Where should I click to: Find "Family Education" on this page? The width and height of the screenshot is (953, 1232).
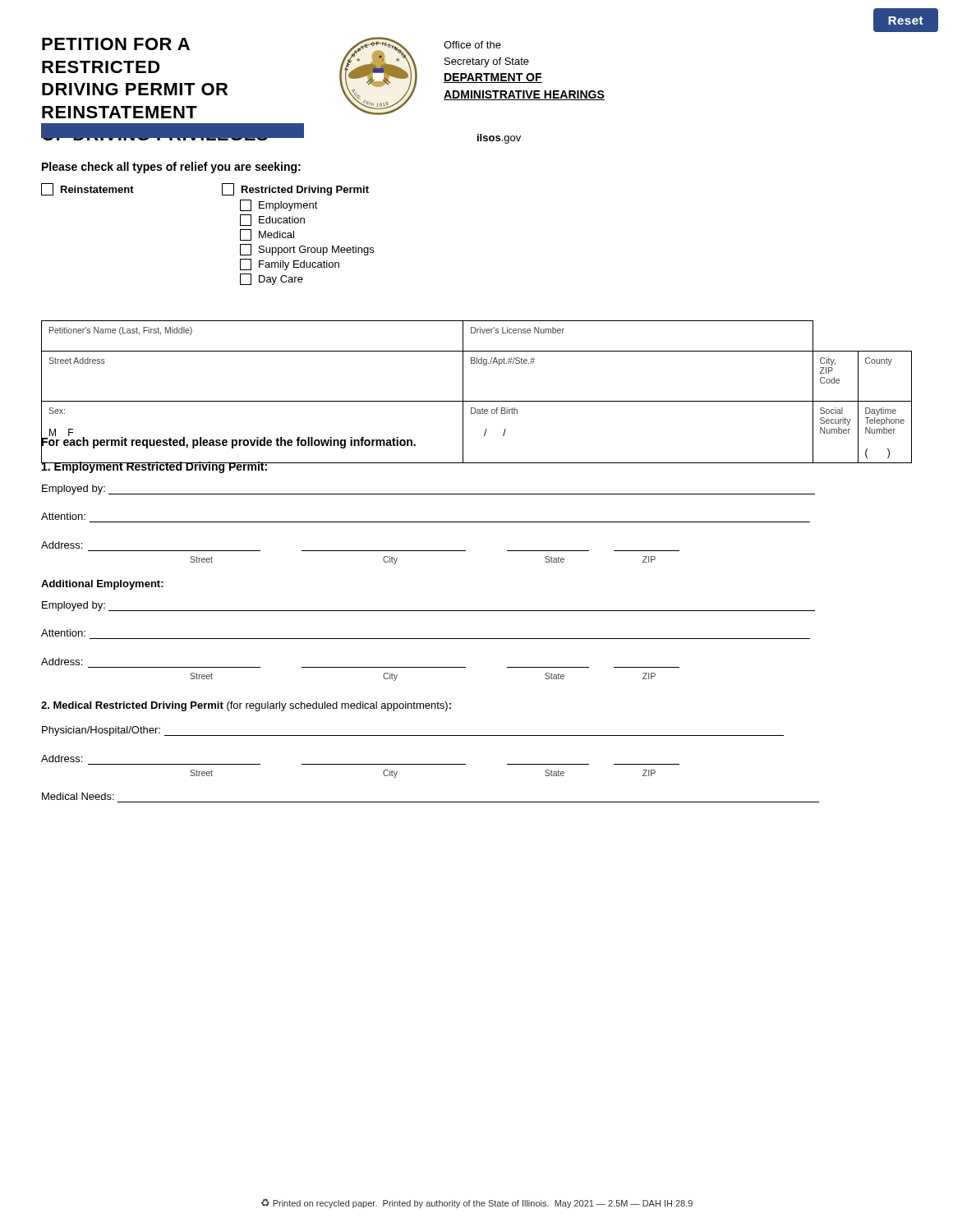(x=290, y=264)
